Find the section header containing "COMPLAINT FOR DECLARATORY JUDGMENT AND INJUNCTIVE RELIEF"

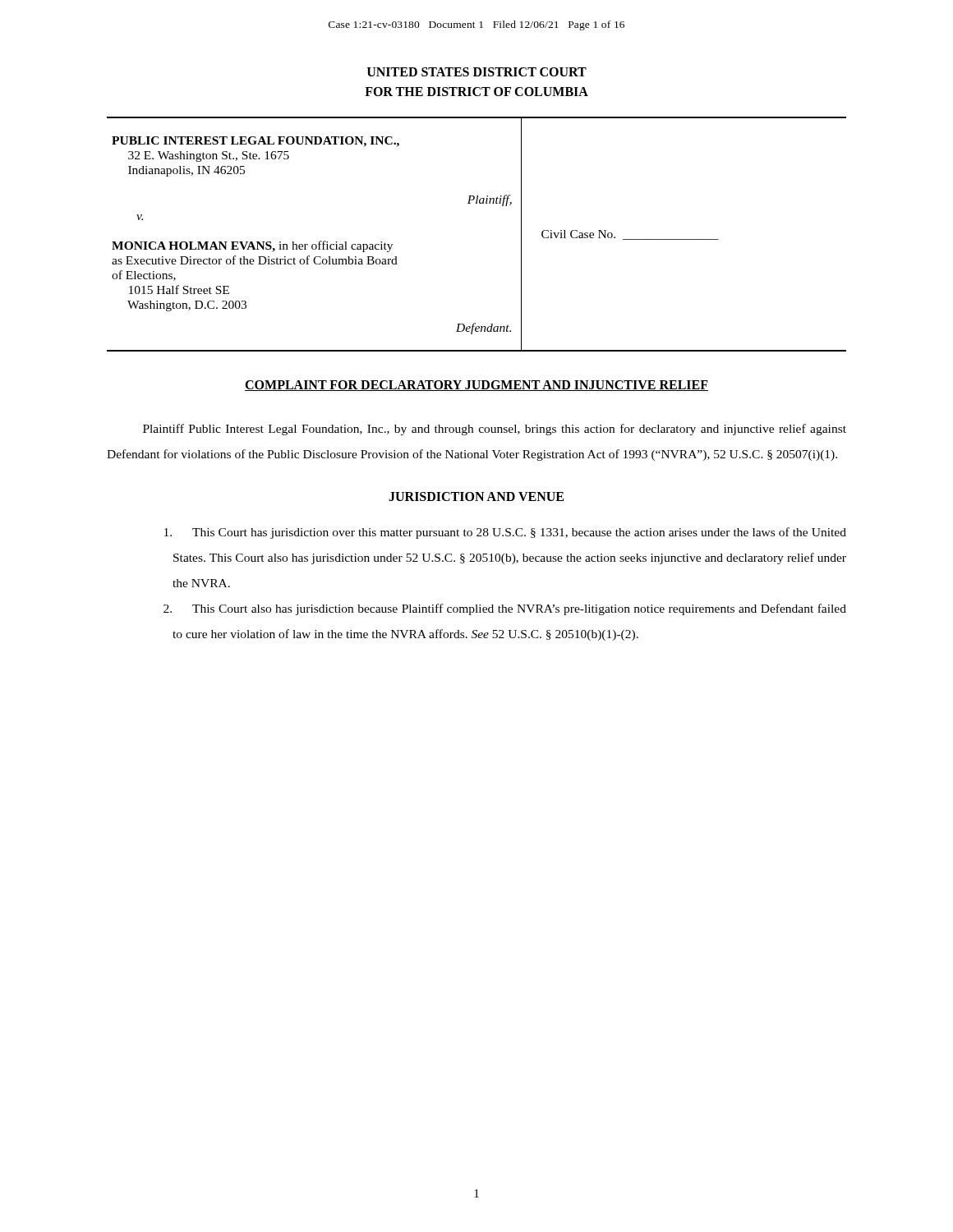[x=476, y=385]
